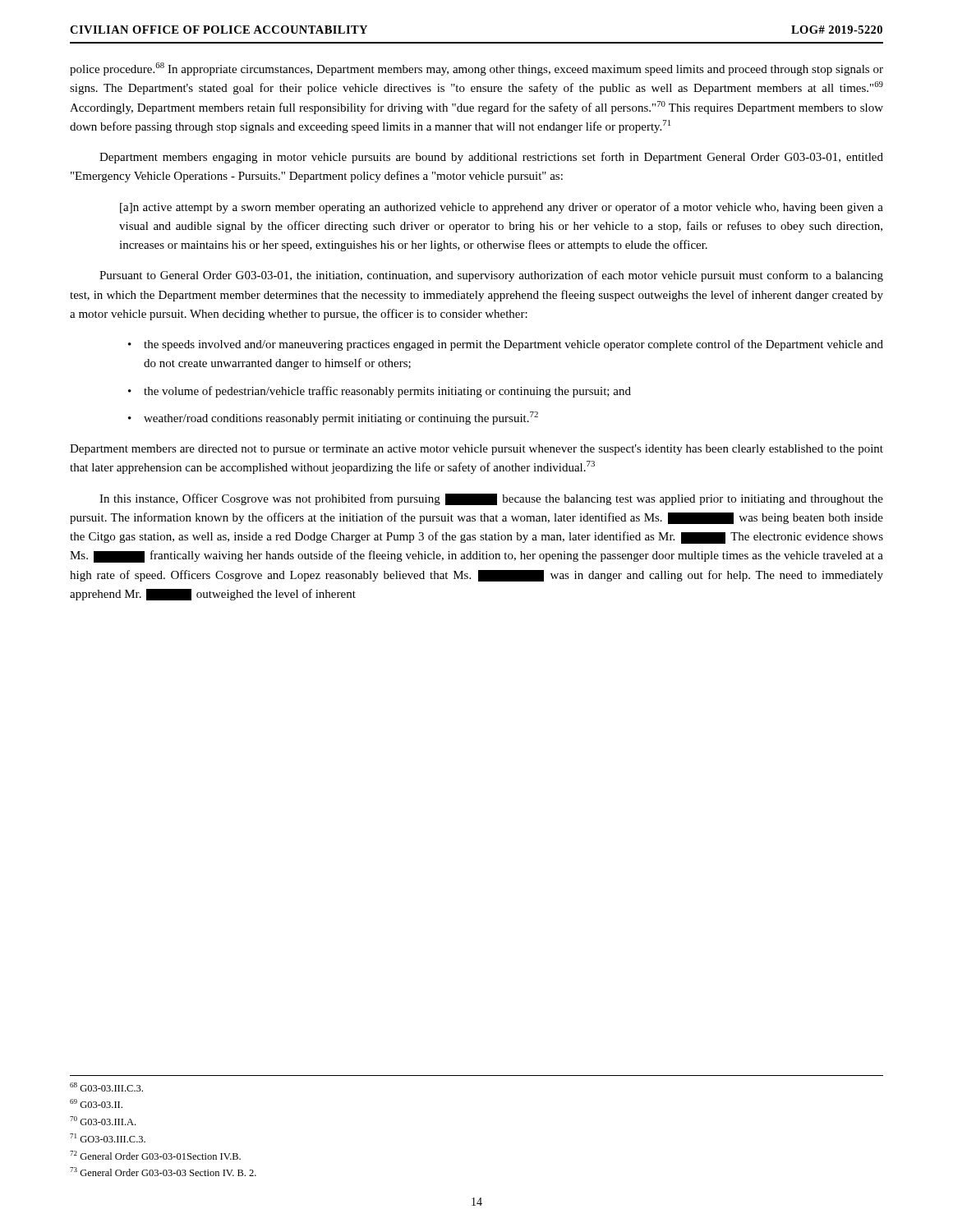This screenshot has height=1232, width=953.
Task: Where is the passage that starts "weather/road conditions reasonably"?
Action: [x=501, y=418]
